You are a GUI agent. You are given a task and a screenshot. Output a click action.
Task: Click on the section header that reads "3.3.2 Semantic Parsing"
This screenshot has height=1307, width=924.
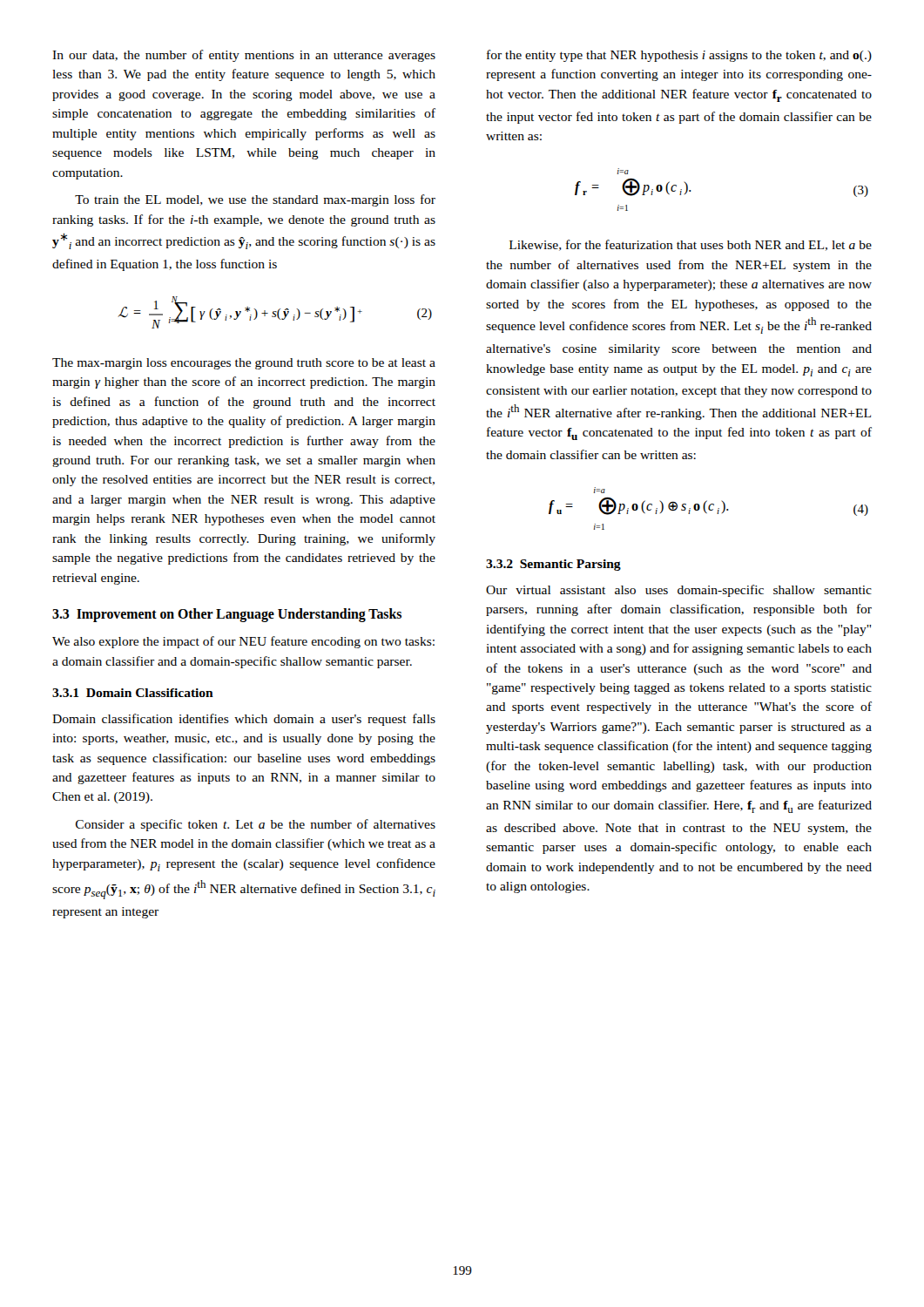(x=553, y=564)
